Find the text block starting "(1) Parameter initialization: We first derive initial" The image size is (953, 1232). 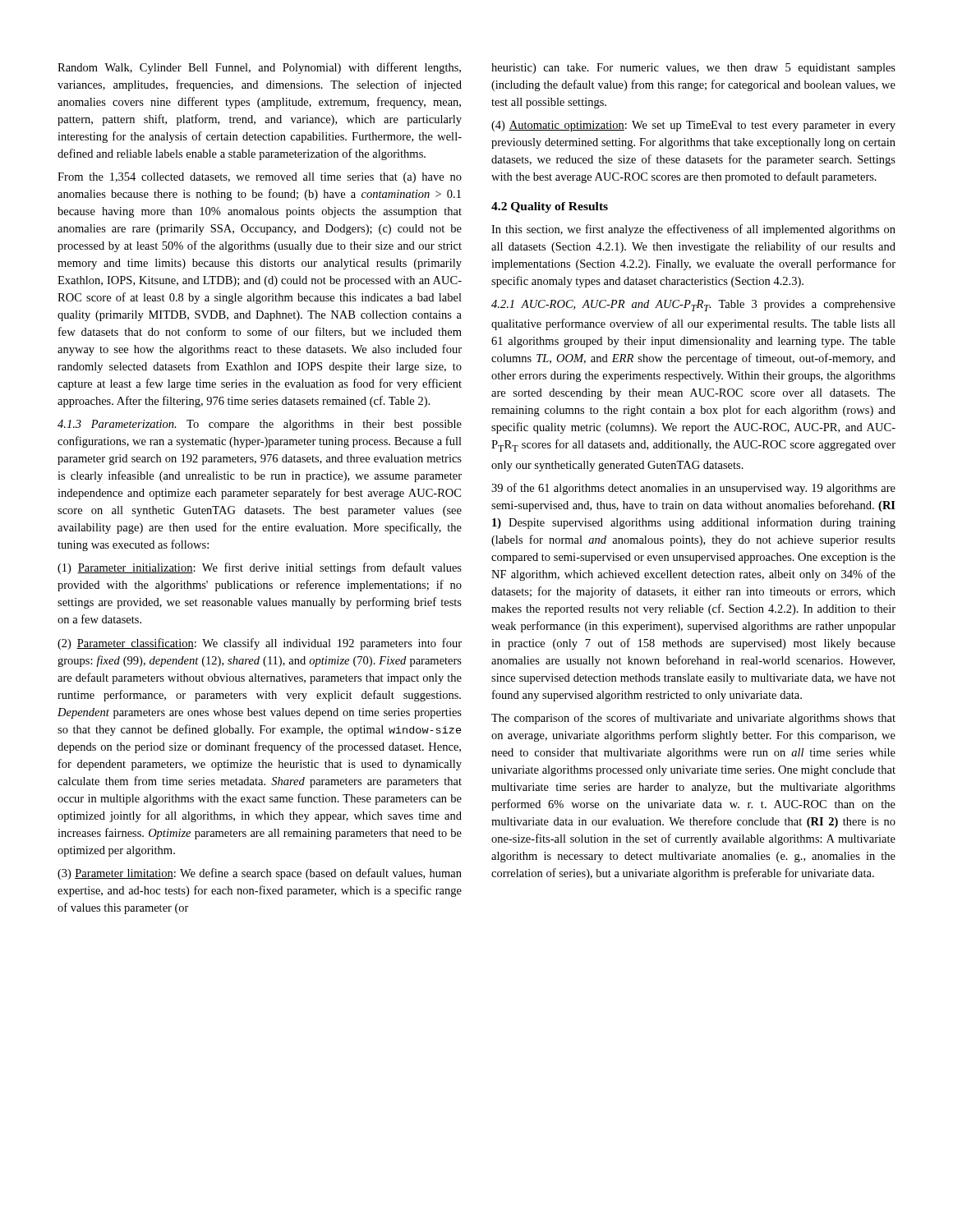click(x=260, y=594)
